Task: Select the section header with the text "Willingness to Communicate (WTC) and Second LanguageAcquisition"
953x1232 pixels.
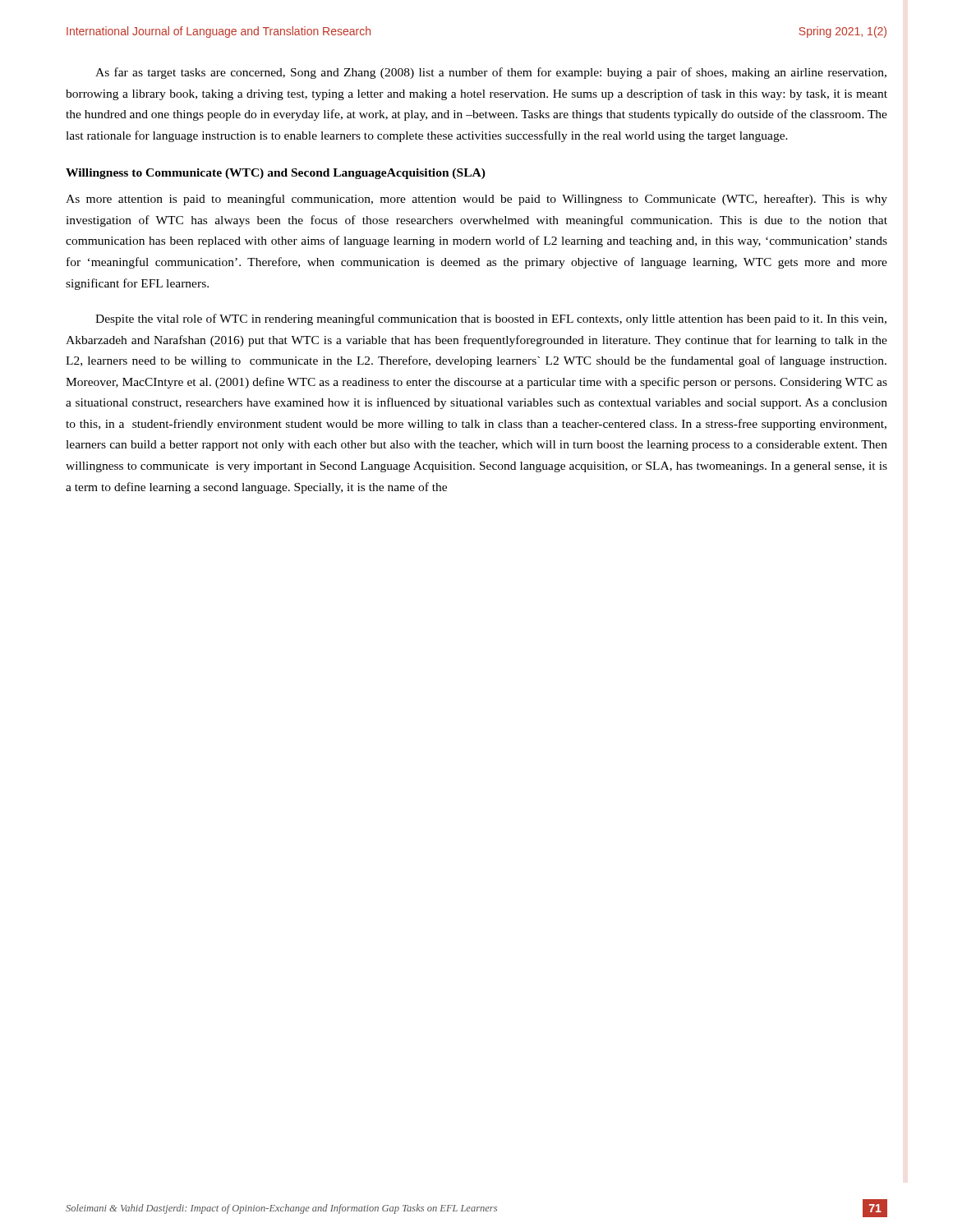Action: [276, 172]
